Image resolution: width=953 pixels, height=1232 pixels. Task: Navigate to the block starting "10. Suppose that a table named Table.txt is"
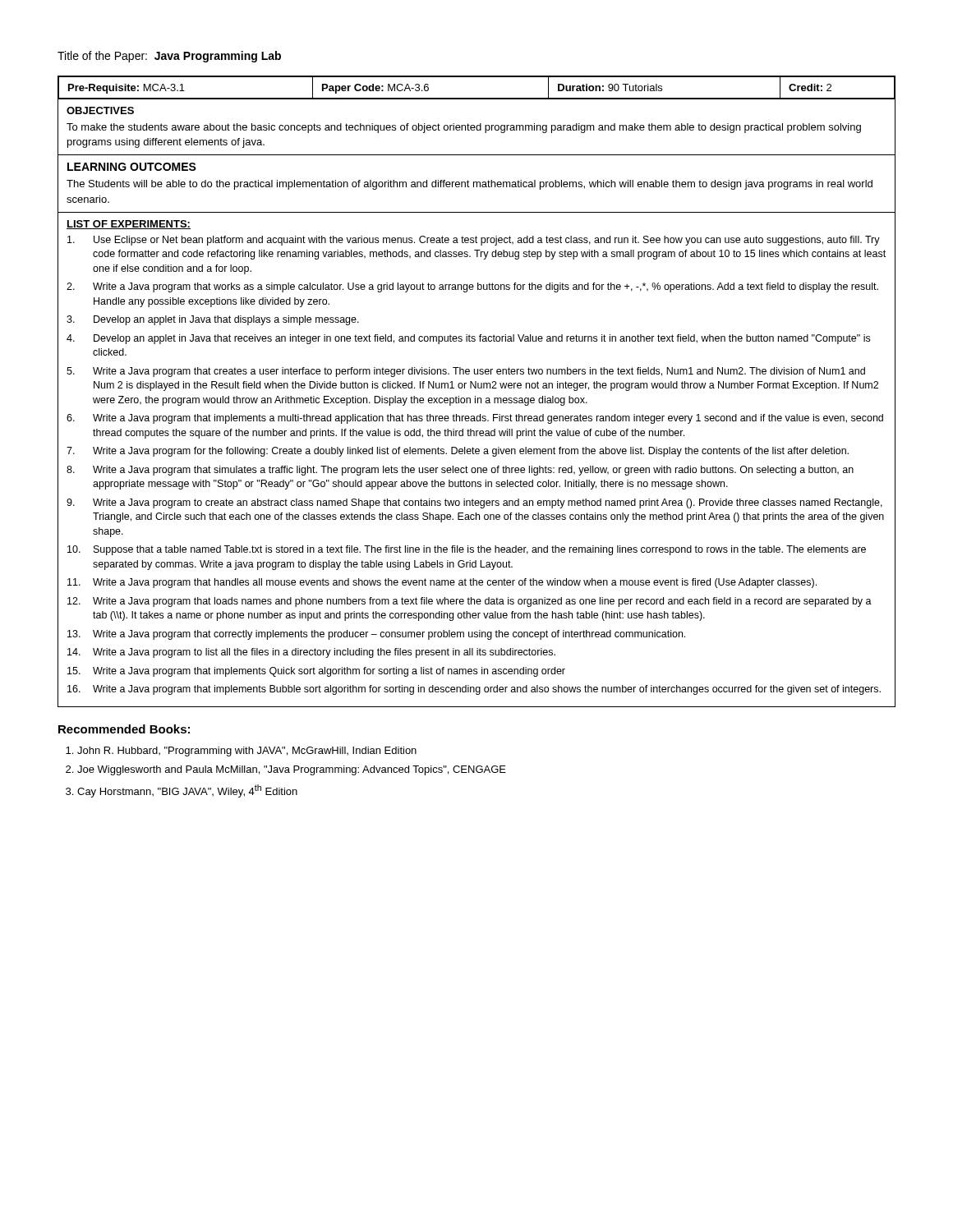coord(476,557)
